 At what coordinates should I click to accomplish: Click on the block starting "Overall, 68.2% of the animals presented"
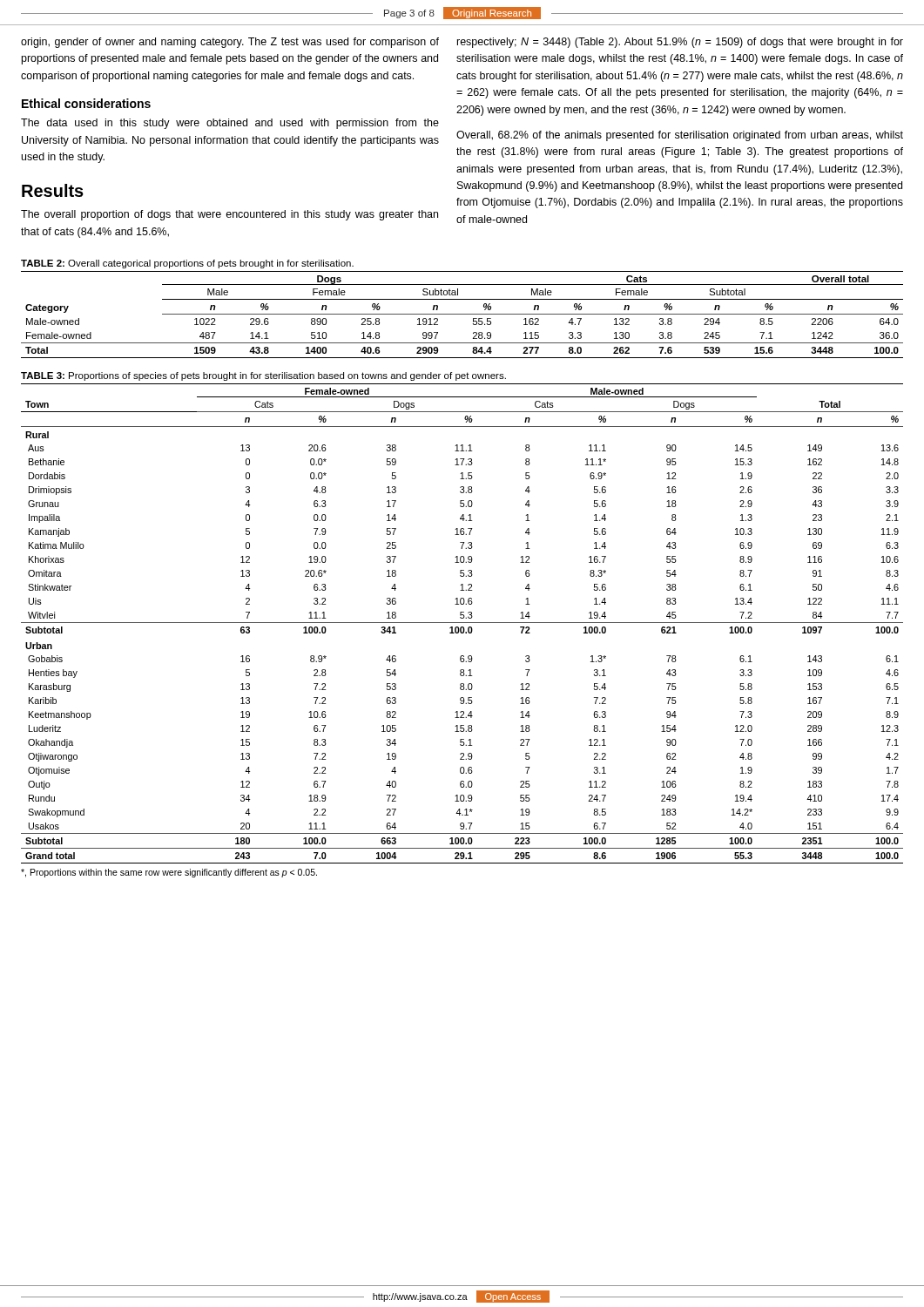tap(680, 177)
